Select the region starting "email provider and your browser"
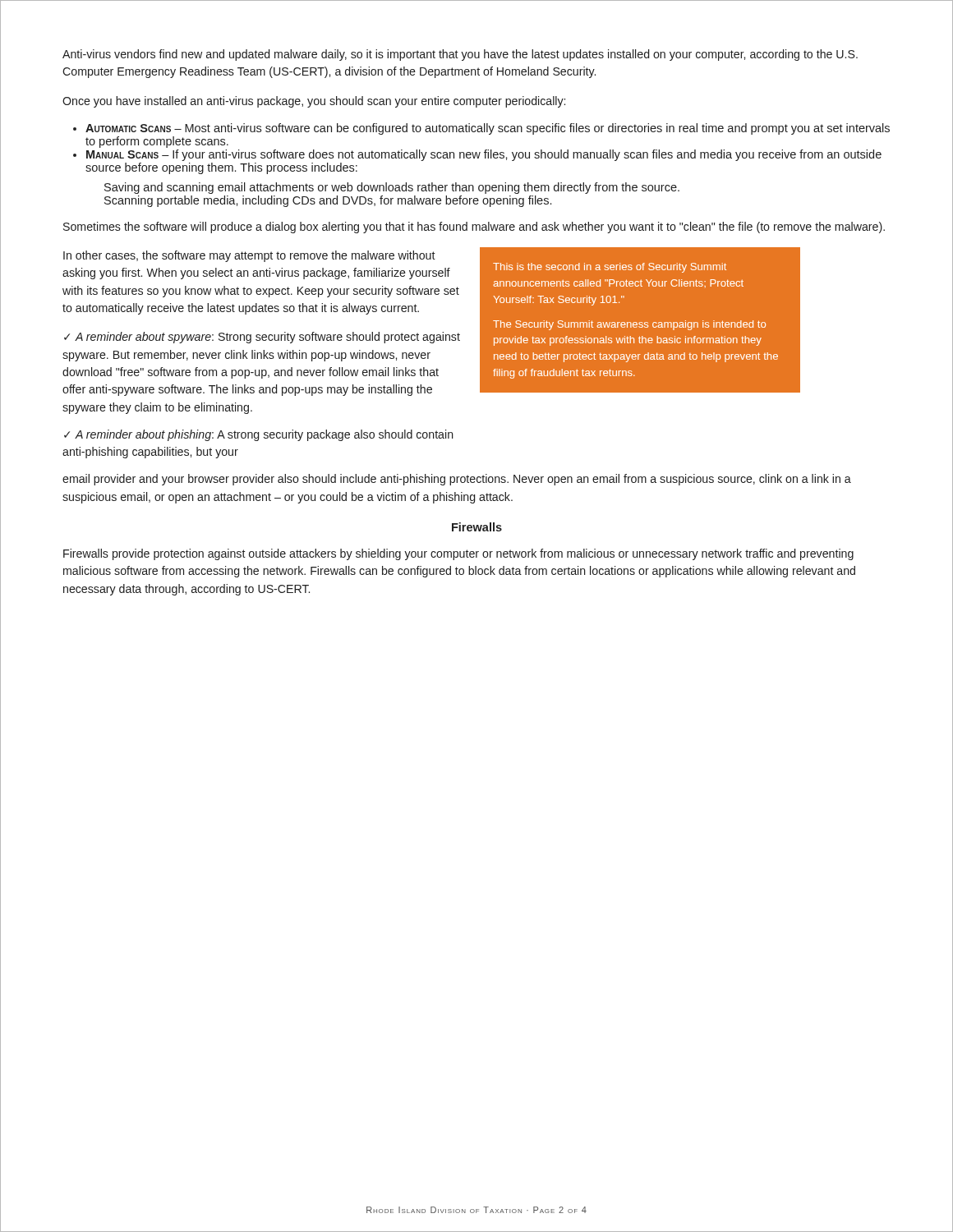The width and height of the screenshot is (953, 1232). 457,488
